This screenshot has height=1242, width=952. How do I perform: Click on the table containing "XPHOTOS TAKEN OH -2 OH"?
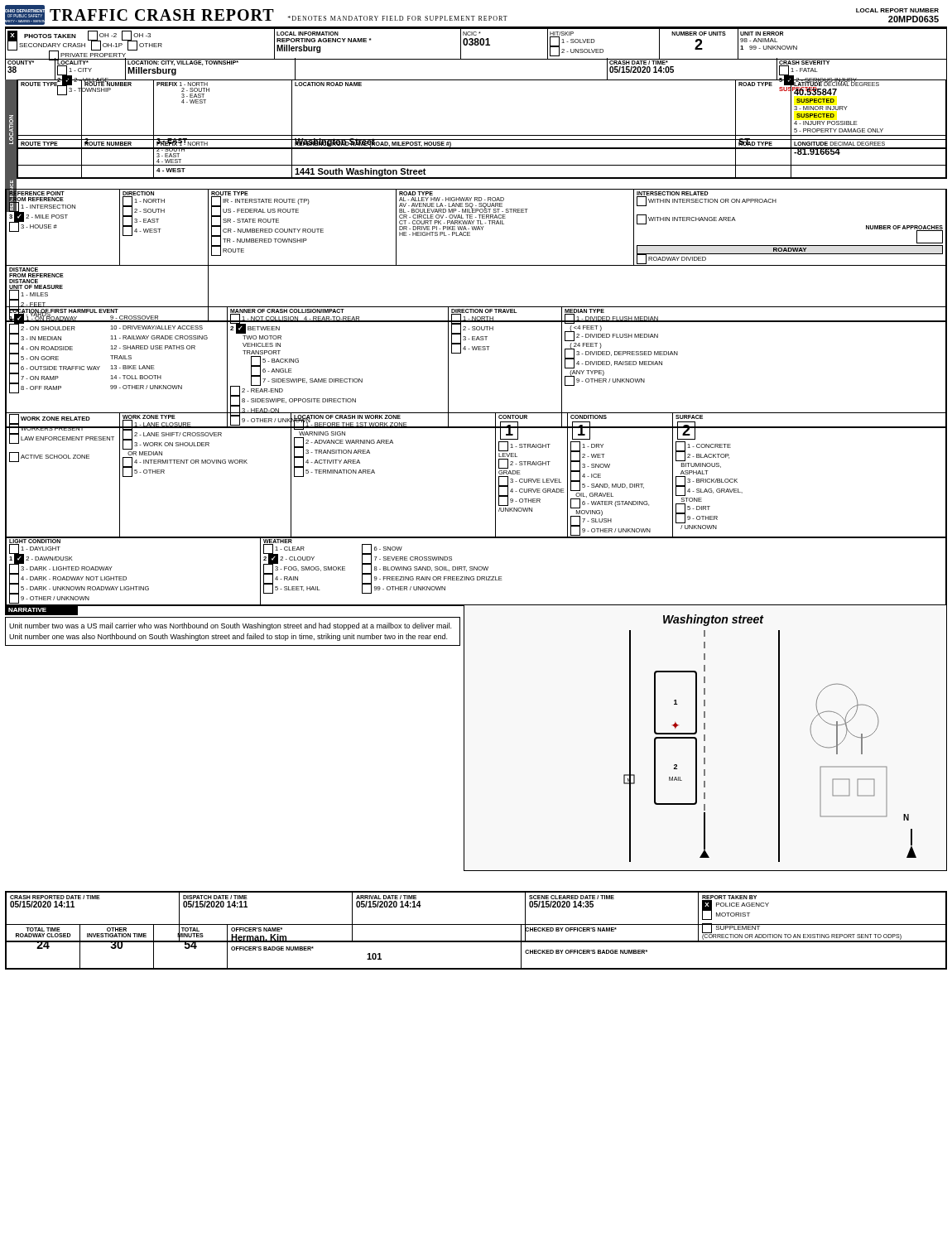tap(476, 44)
